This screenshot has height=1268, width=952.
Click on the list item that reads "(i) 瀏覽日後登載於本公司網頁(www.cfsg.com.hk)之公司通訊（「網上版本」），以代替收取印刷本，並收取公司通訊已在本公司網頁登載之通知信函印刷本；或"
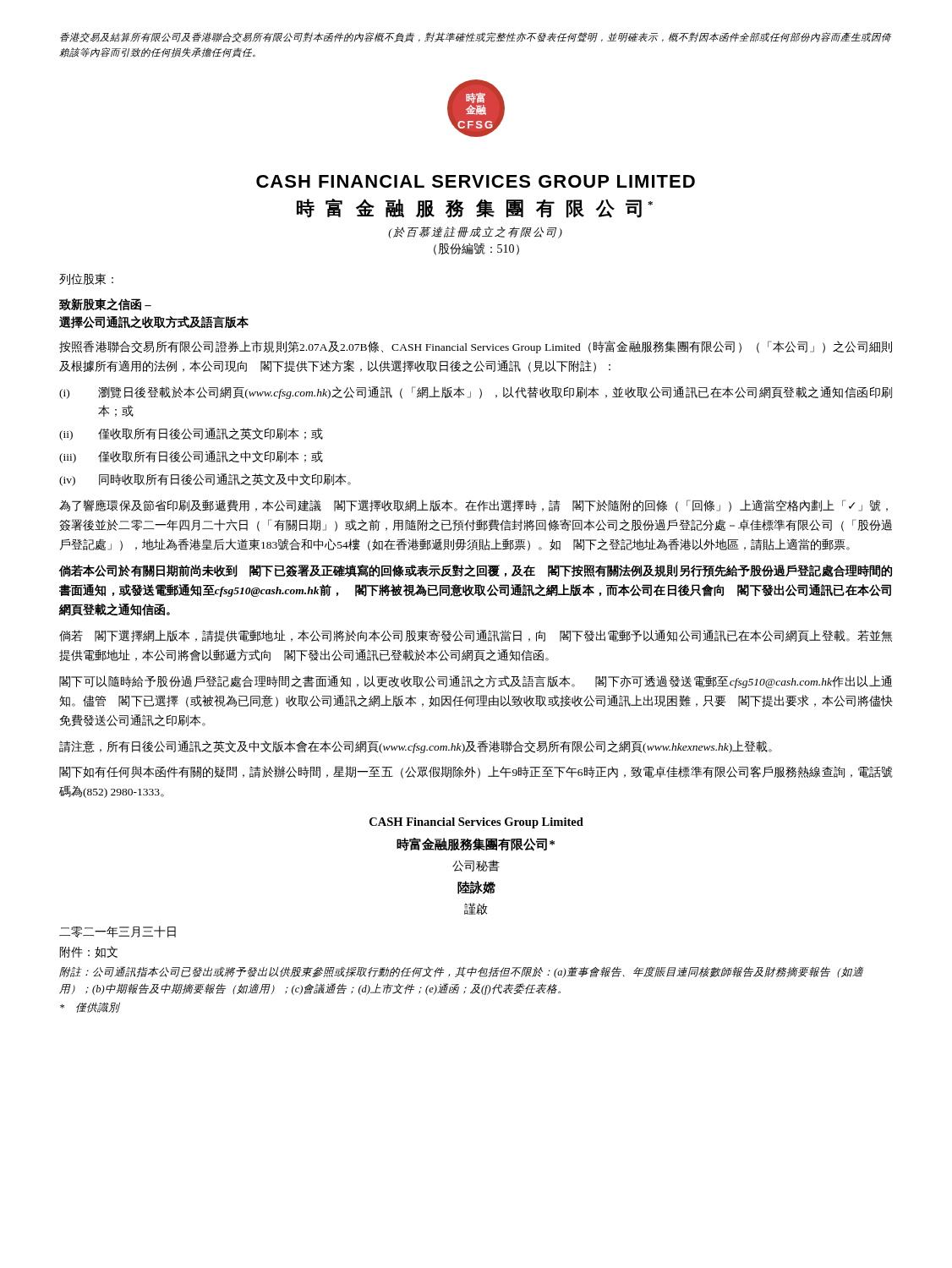[x=476, y=403]
